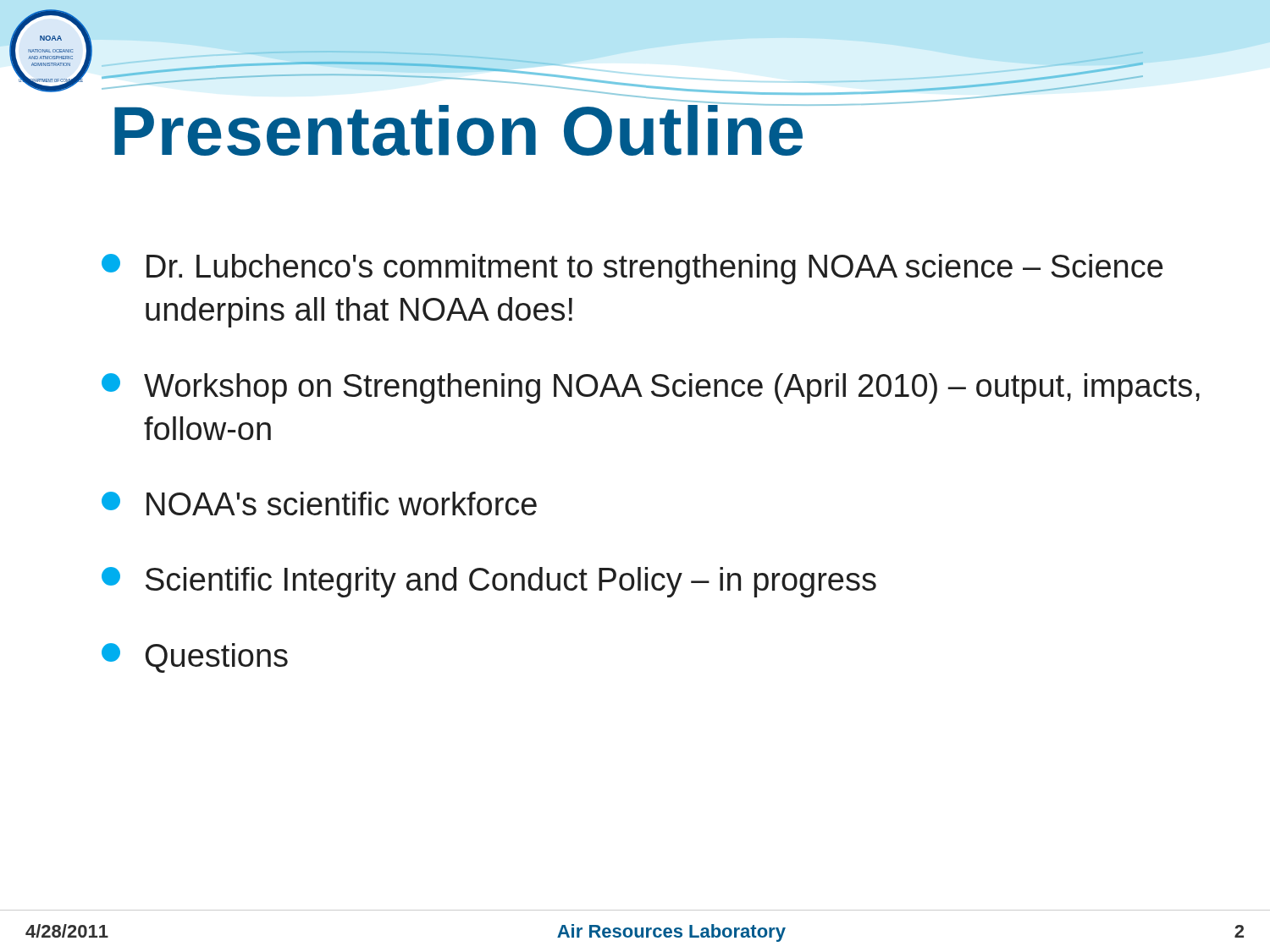The width and height of the screenshot is (1270, 952).
Task: Select the list item containing "Dr. Lubchenco's commitment to"
Action: click(652, 289)
